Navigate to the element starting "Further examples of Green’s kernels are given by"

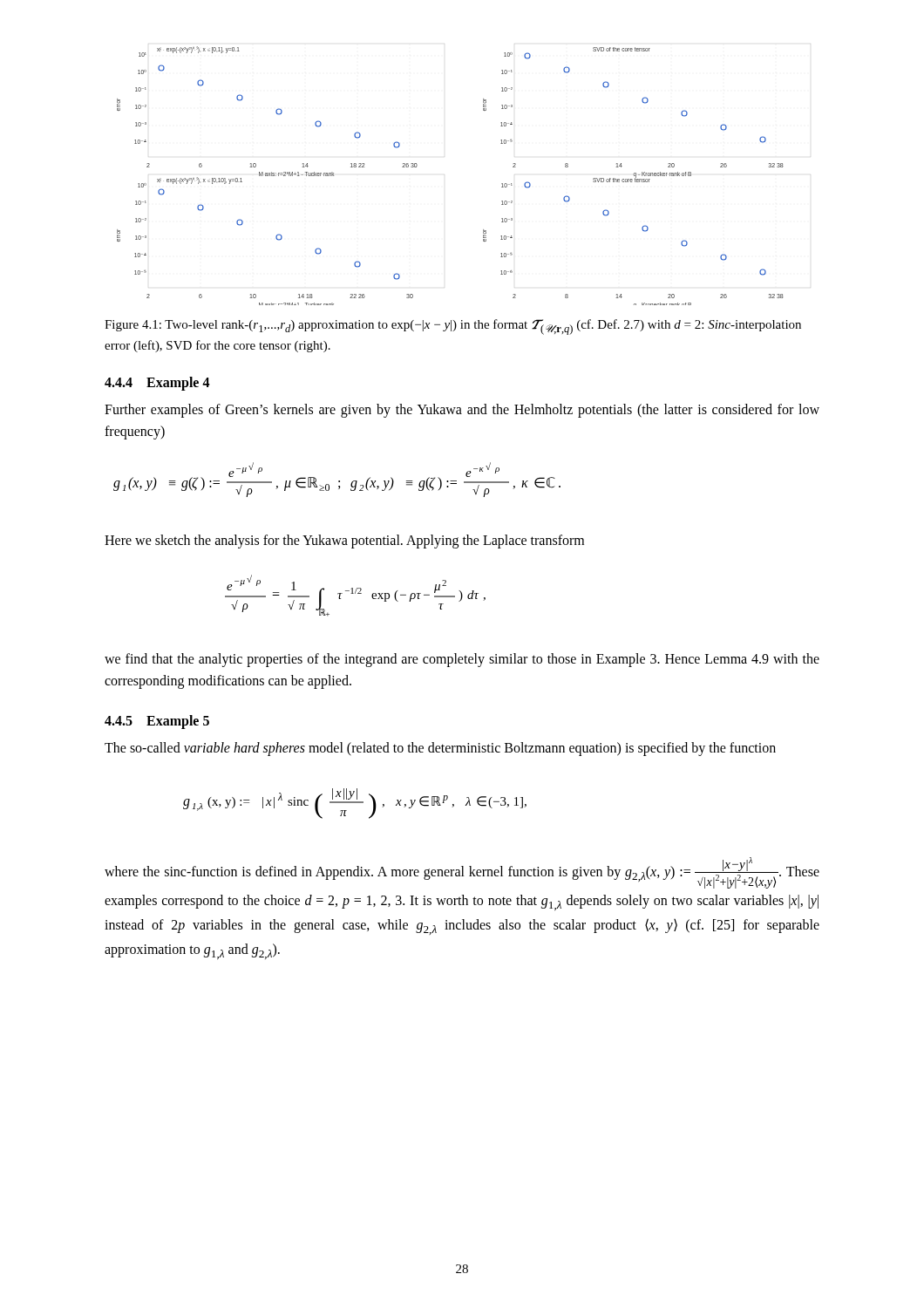[x=462, y=420]
